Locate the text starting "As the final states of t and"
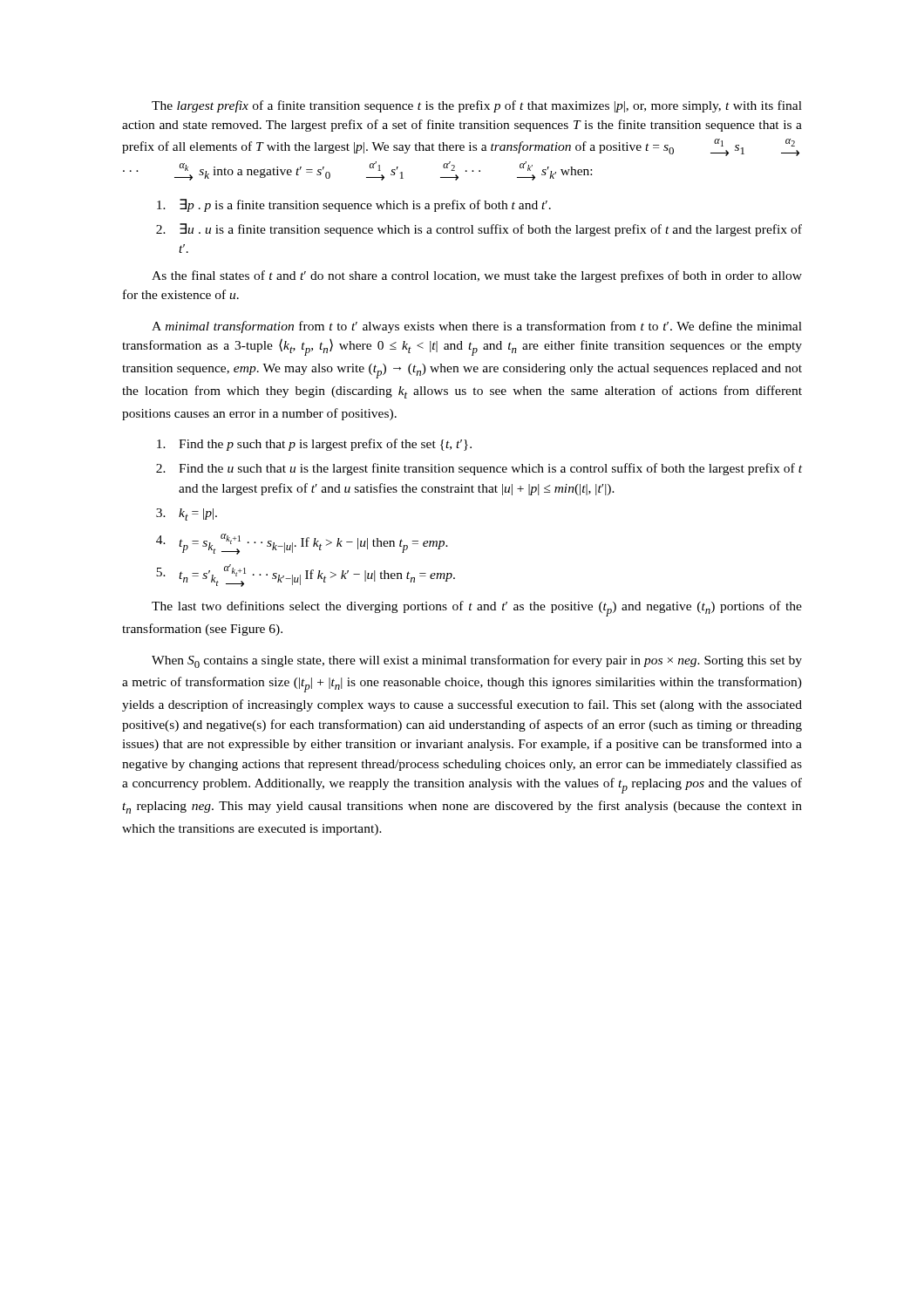The width and height of the screenshot is (924, 1308). (x=462, y=285)
